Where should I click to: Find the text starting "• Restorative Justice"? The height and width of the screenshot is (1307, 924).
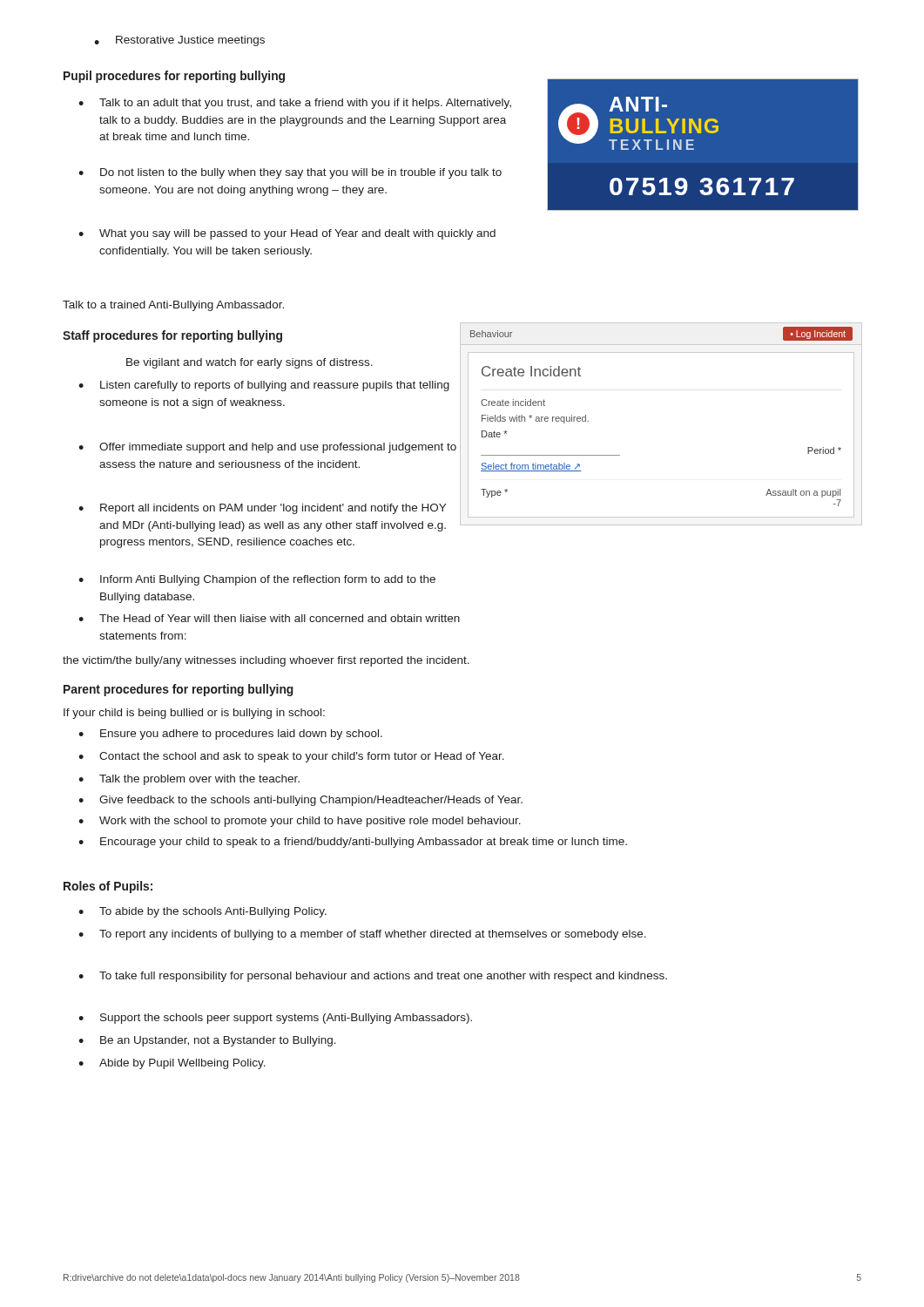coord(179,41)
